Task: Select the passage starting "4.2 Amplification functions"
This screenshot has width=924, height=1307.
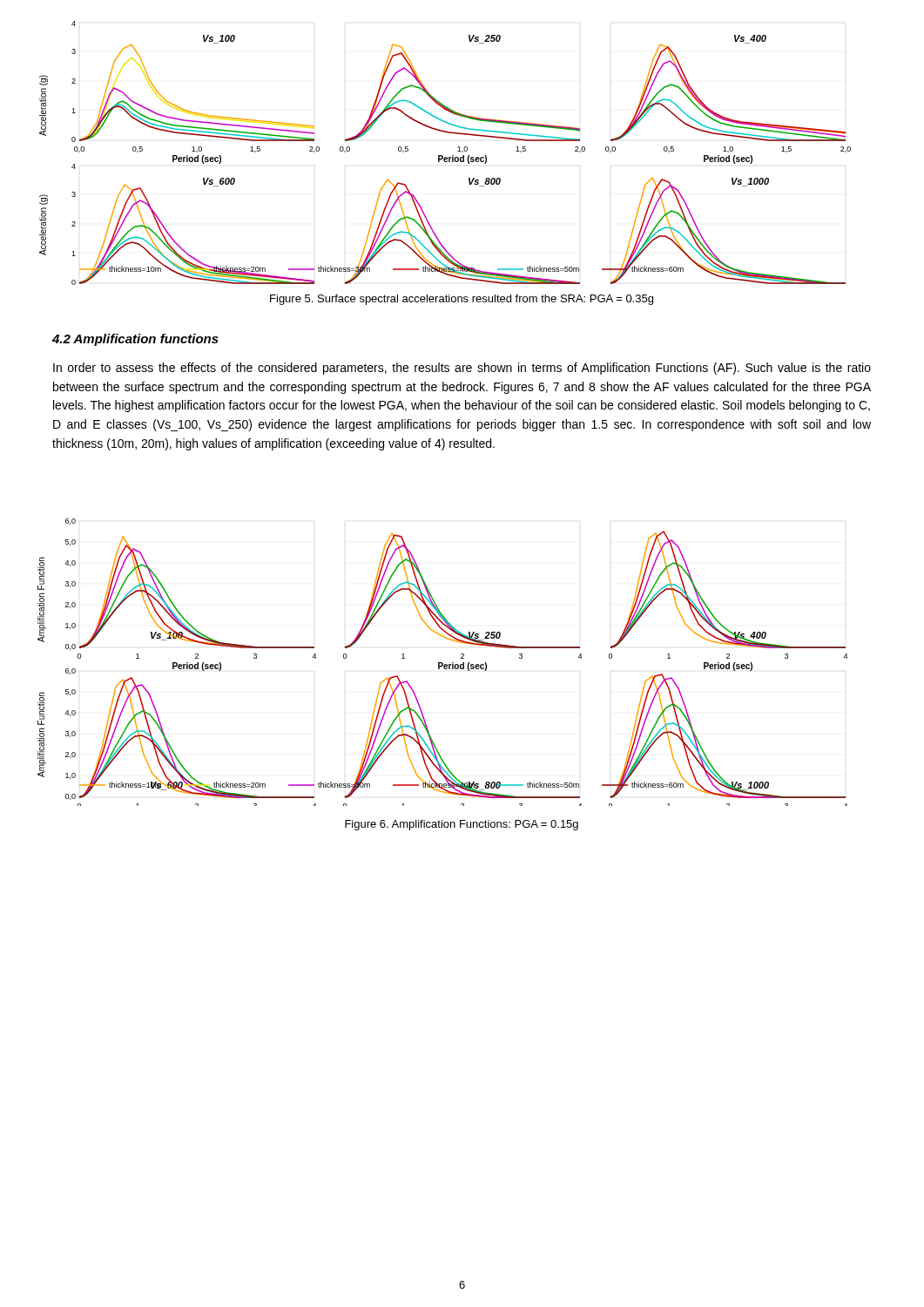Action: (136, 339)
